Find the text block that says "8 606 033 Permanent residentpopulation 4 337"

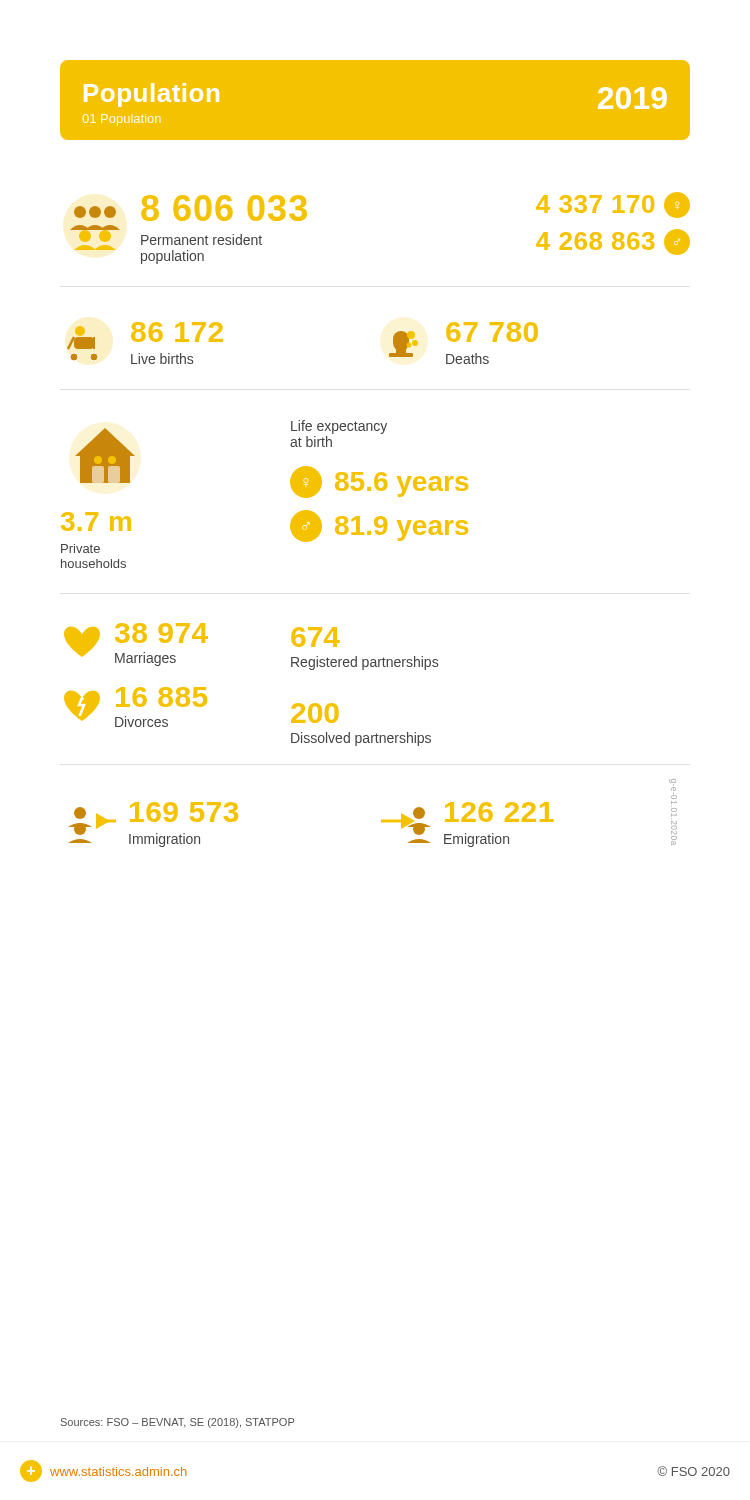pyautogui.click(x=182, y=206)
